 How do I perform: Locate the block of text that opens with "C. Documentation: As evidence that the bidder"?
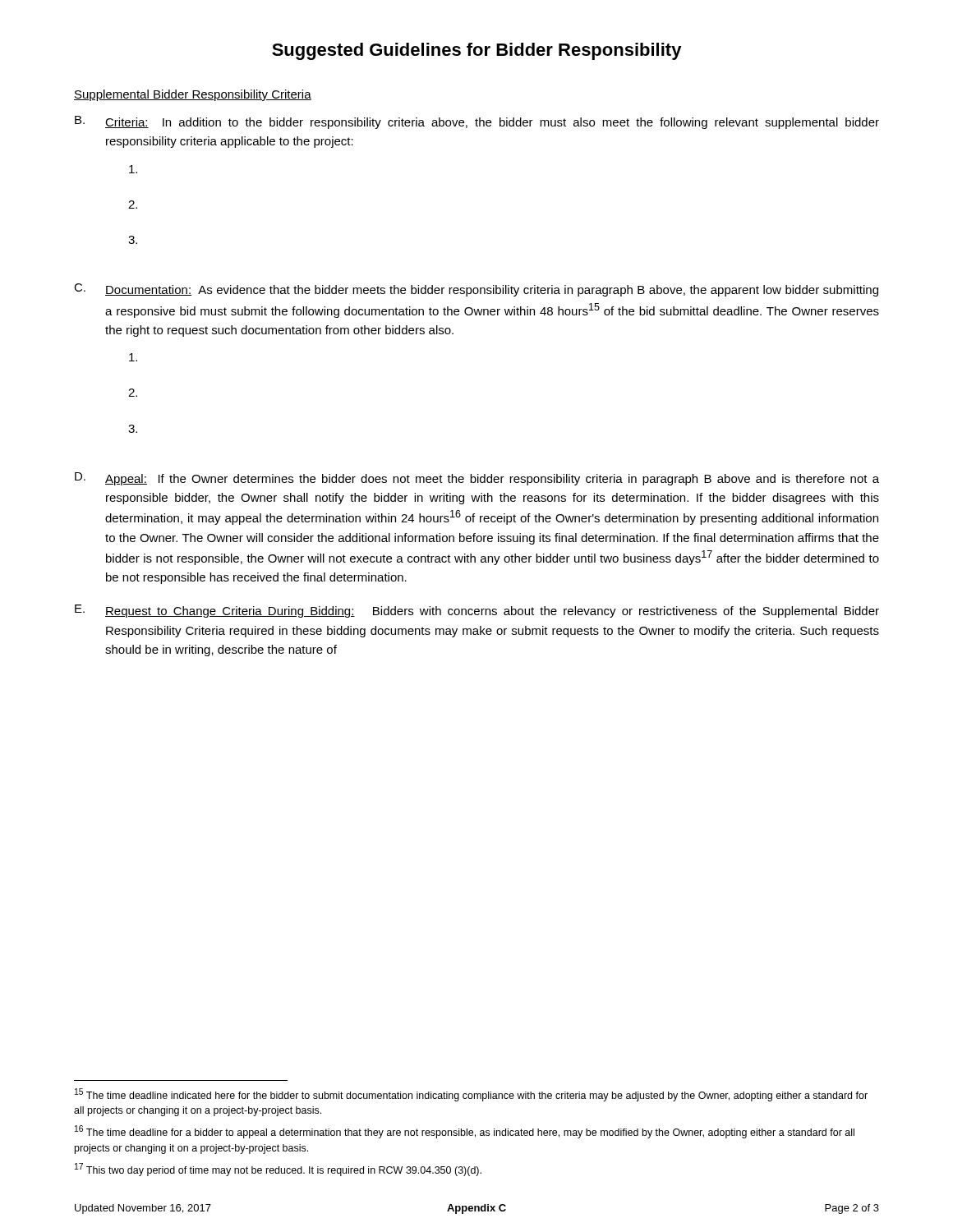pos(476,290)
